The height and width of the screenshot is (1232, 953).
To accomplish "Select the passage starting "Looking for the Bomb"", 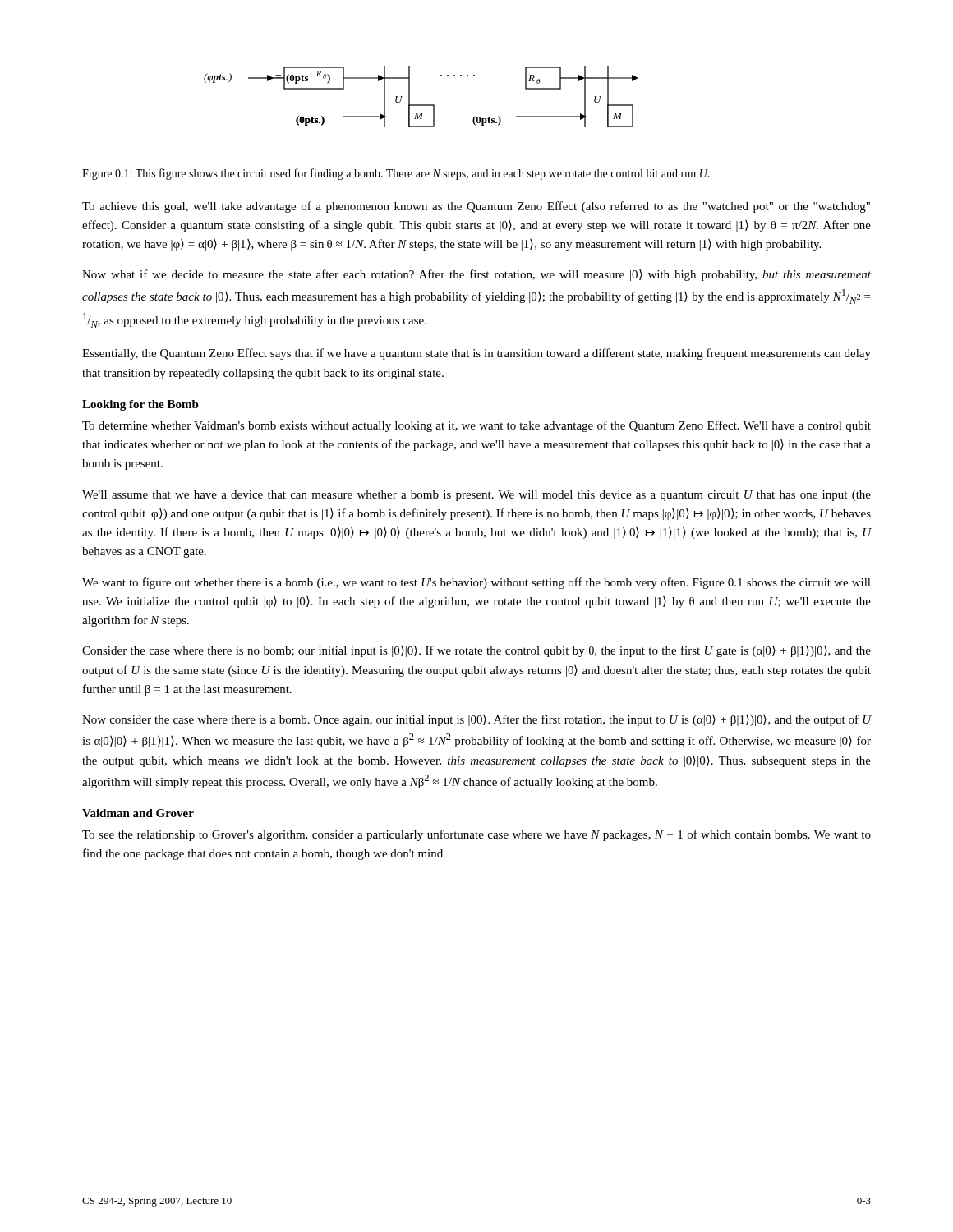I will pyautogui.click(x=140, y=404).
